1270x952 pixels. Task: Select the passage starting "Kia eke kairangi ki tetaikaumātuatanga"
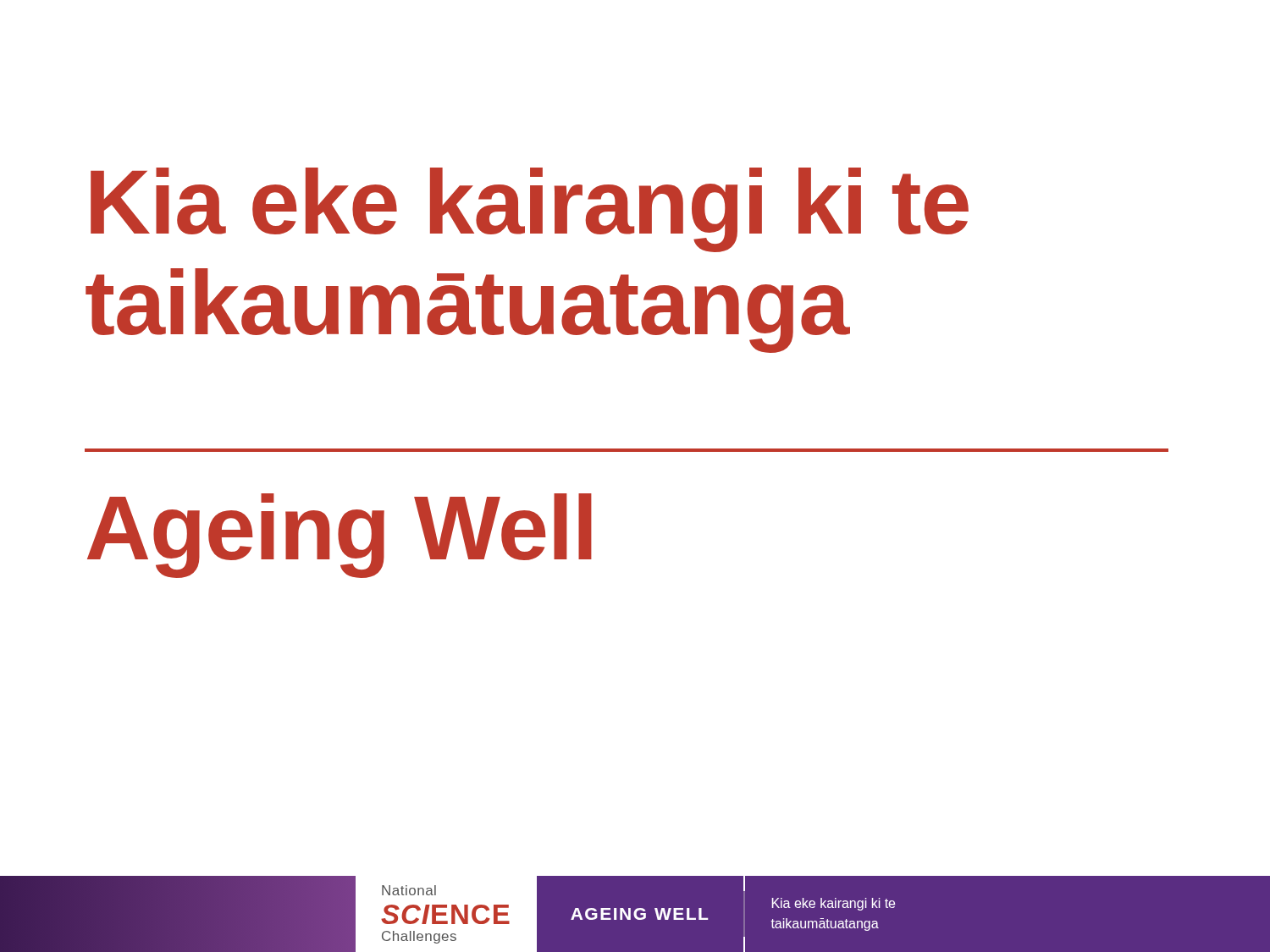(550, 253)
